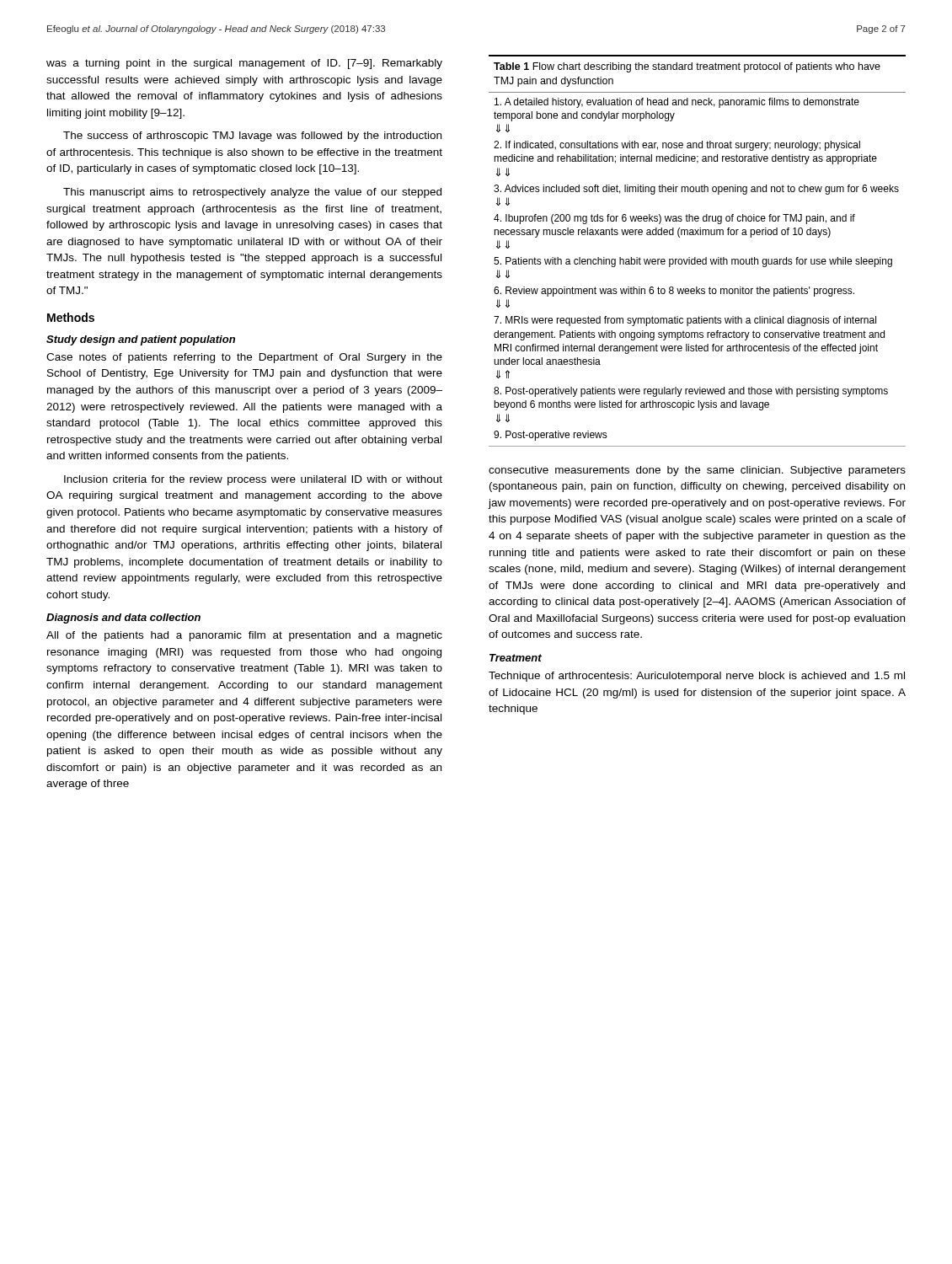Find the text block that says "Technique of arthrocentesis: Auriculotemporal nerve block is achieved"
The image size is (952, 1264).
(x=697, y=692)
